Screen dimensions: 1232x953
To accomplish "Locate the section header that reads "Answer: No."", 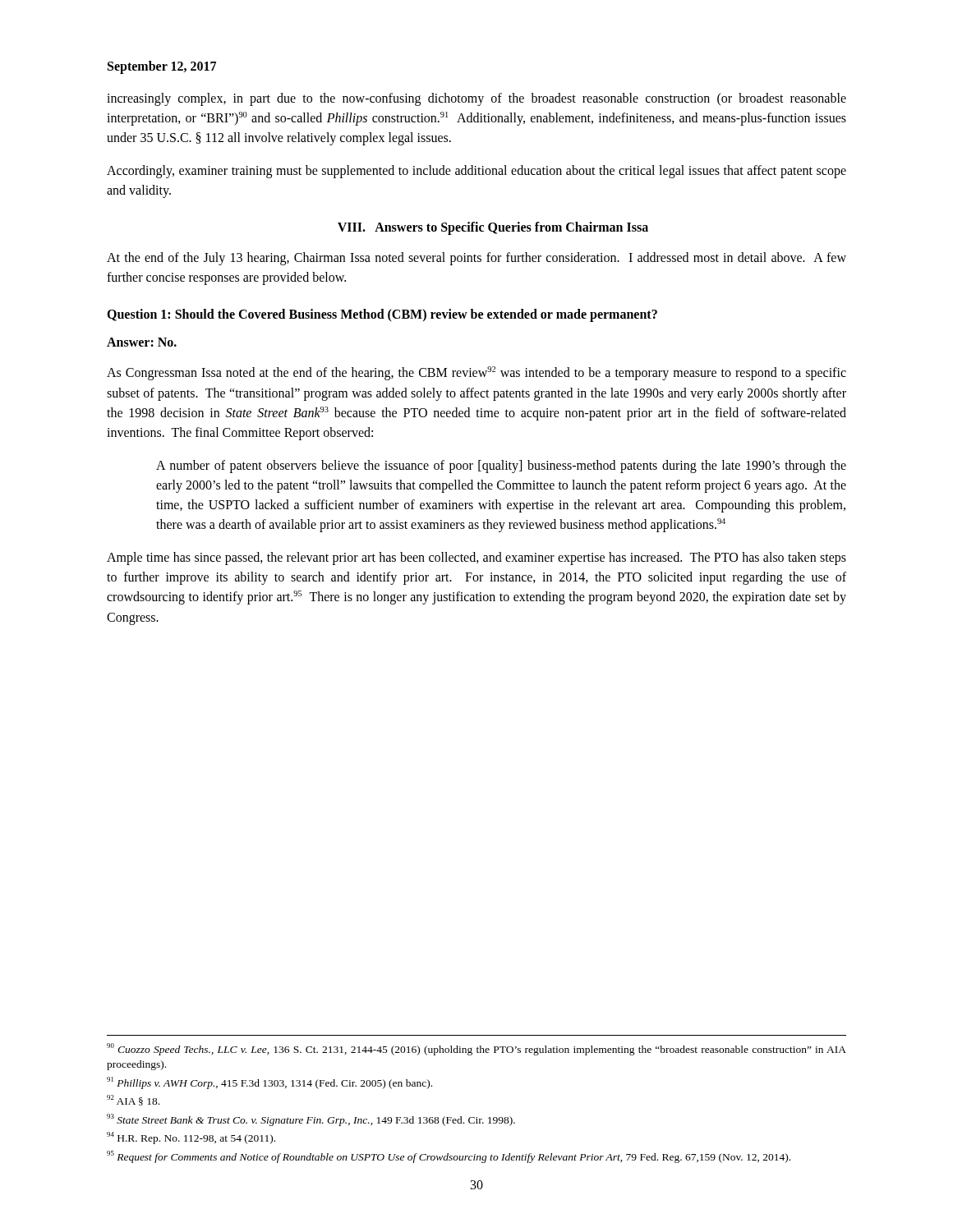I will [142, 342].
